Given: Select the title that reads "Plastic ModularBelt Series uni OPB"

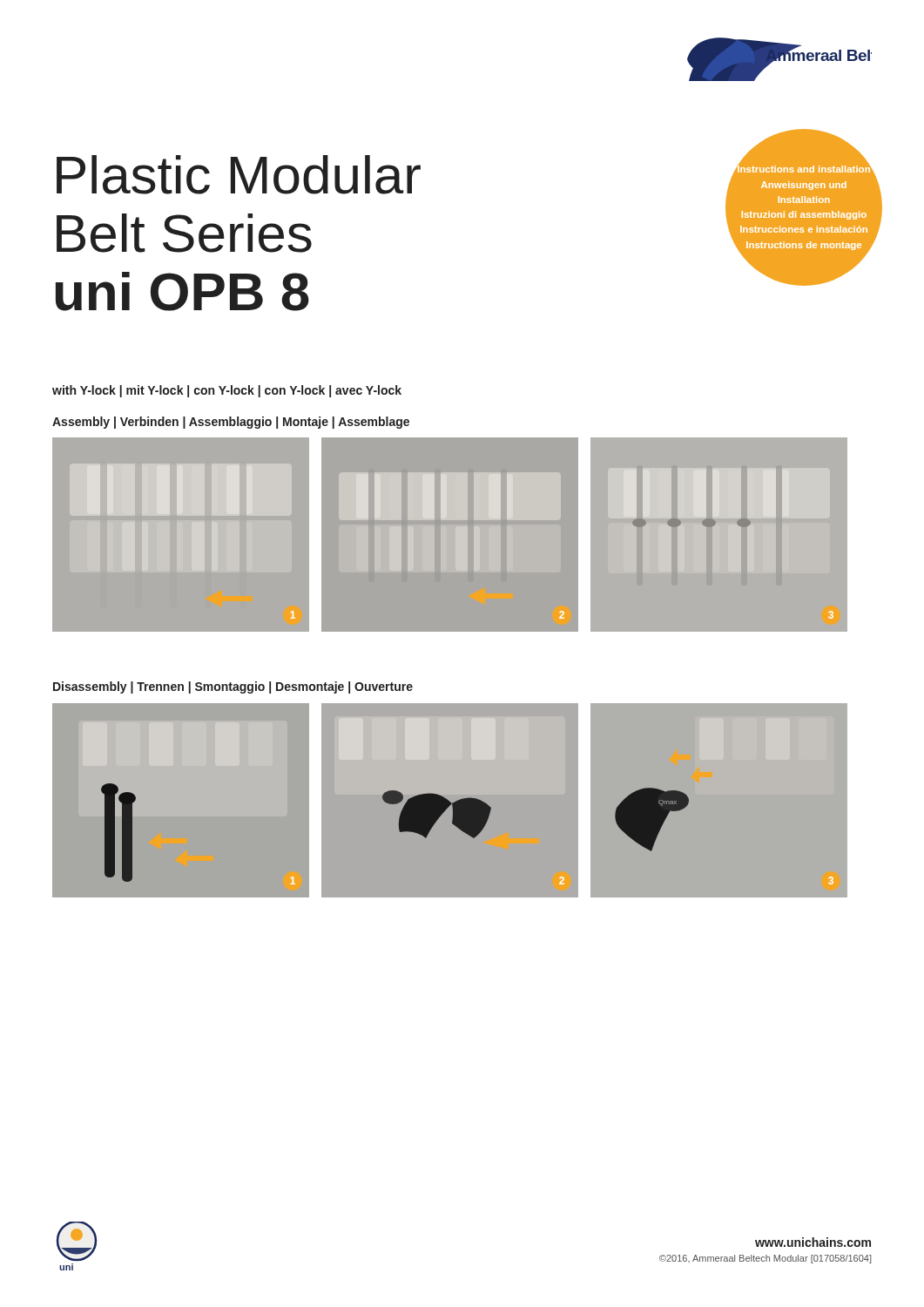Looking at the screenshot, I should [x=279, y=234].
